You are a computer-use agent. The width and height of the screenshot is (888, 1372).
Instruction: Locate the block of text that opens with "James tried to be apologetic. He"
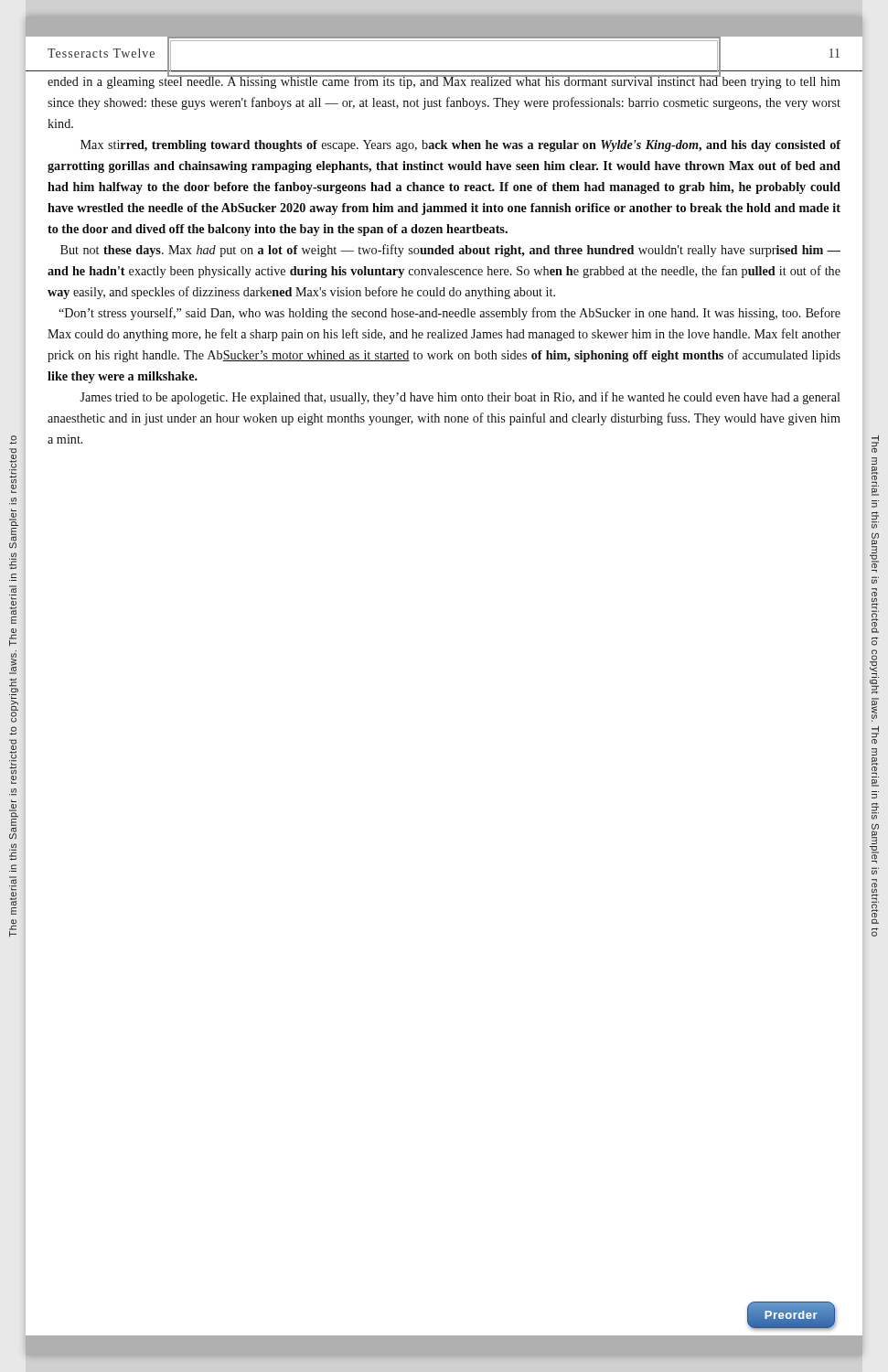pos(444,418)
